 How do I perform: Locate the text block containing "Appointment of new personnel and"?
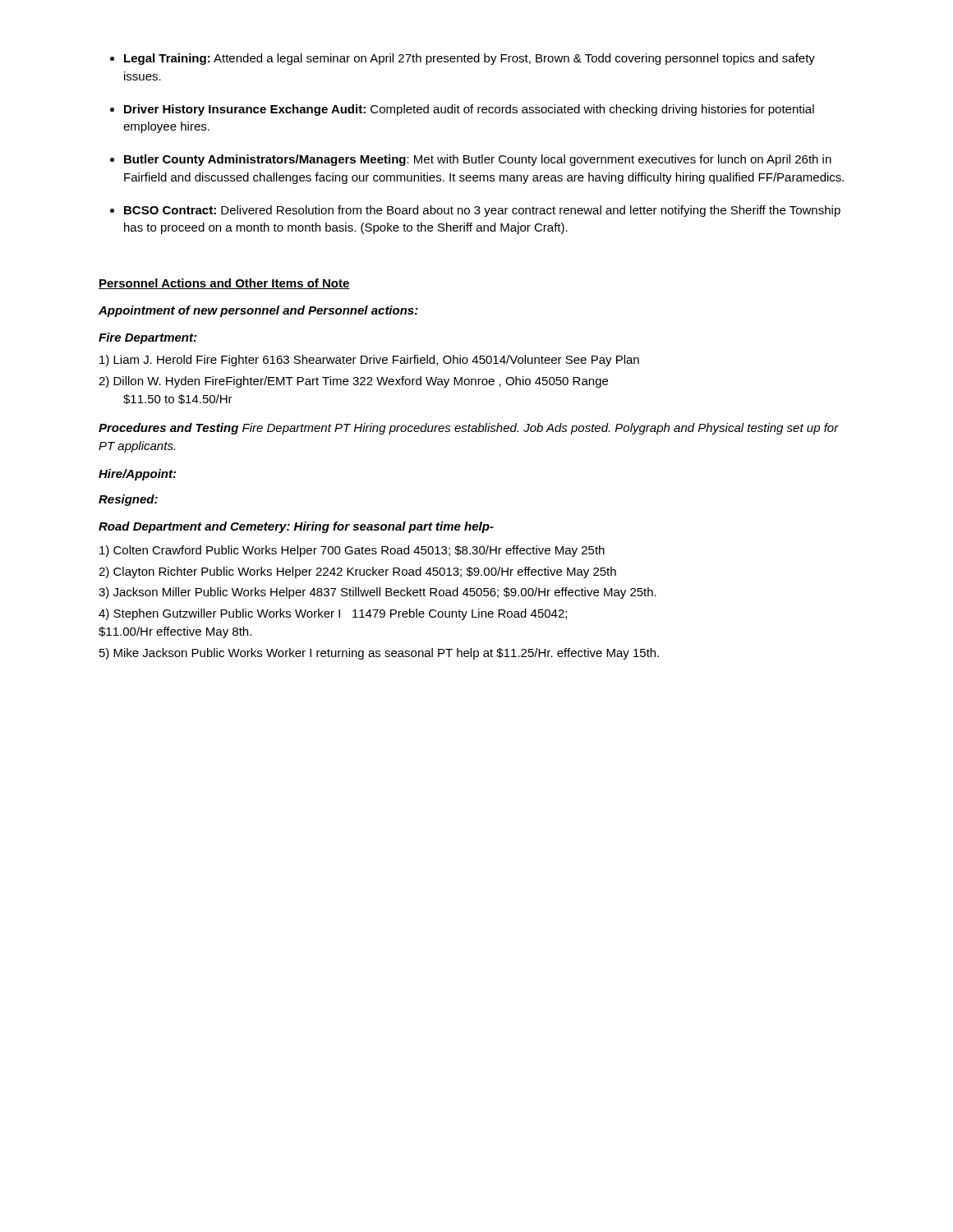tap(258, 310)
